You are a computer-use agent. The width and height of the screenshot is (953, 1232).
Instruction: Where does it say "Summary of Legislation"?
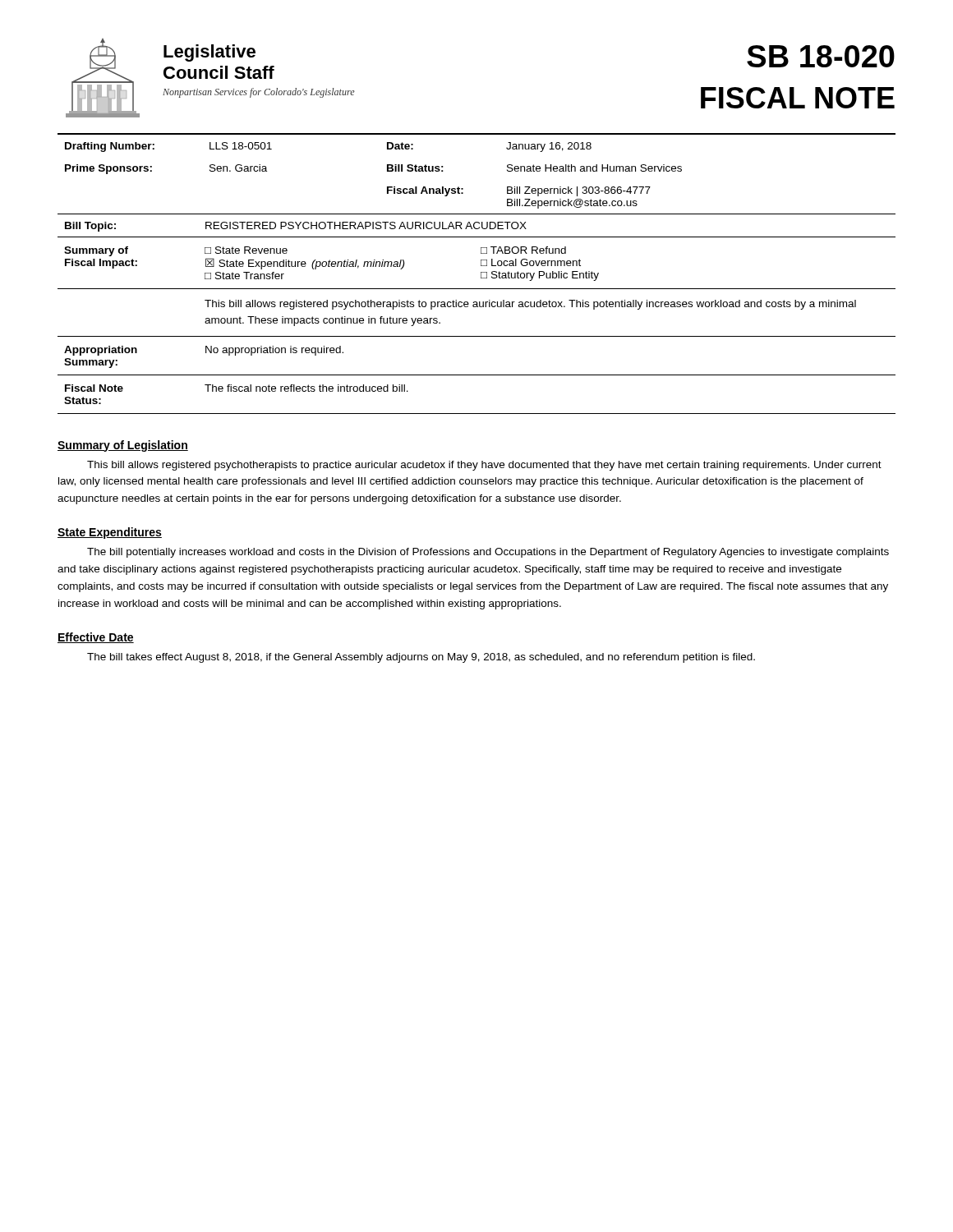(x=123, y=445)
